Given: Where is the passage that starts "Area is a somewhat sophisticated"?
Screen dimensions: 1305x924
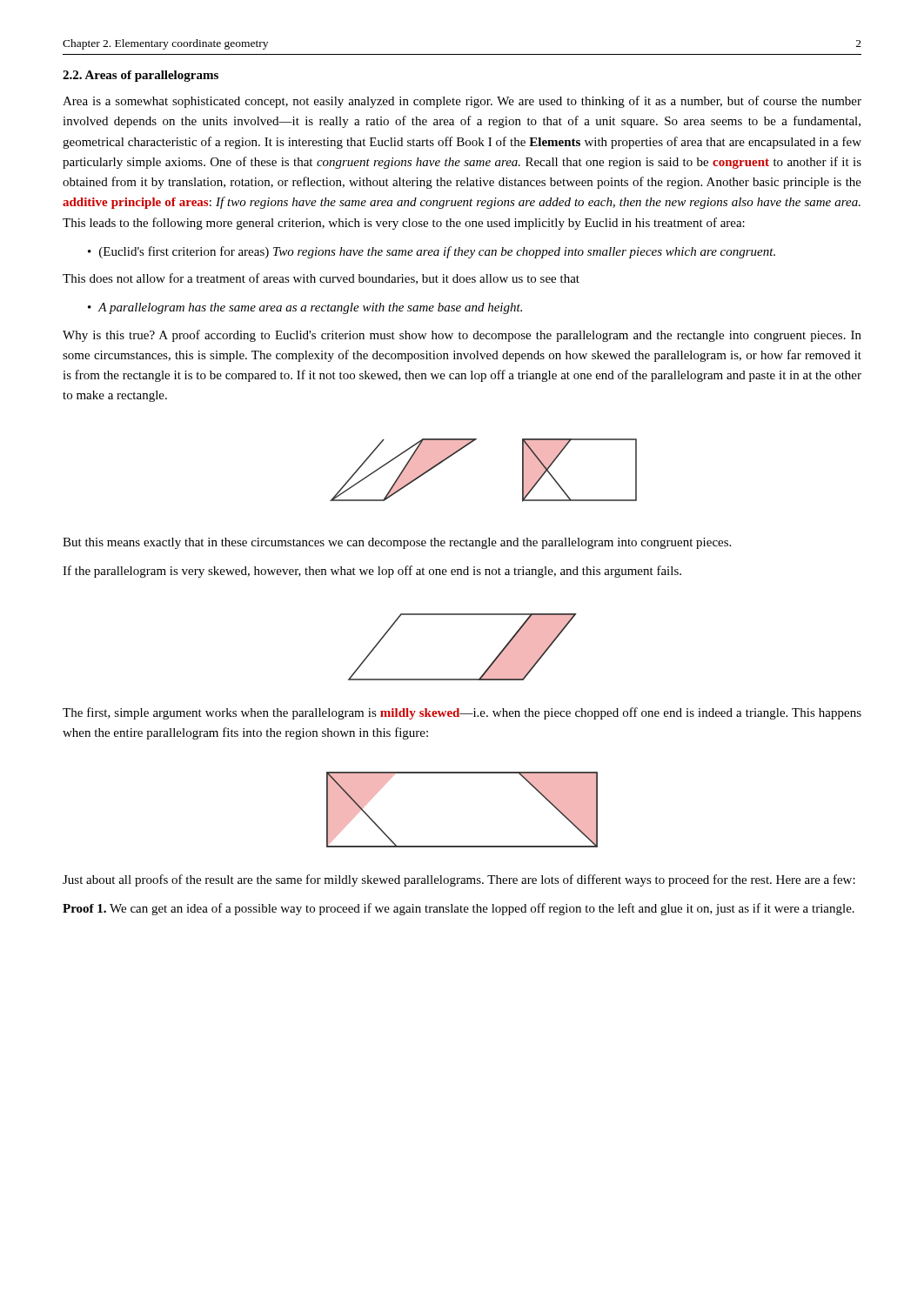Looking at the screenshot, I should point(462,162).
